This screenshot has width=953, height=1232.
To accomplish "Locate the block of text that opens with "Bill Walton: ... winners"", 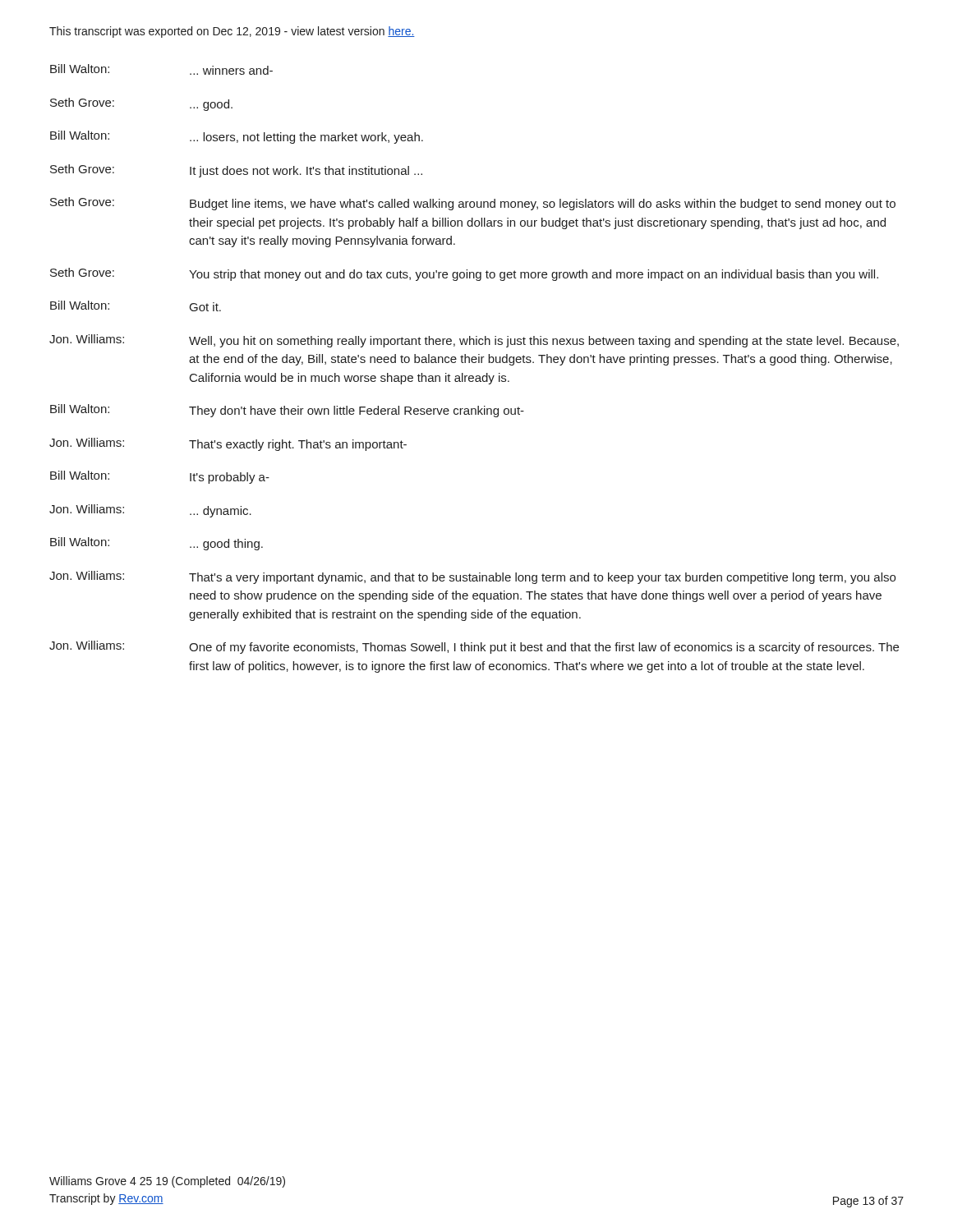I will coord(78,69).
